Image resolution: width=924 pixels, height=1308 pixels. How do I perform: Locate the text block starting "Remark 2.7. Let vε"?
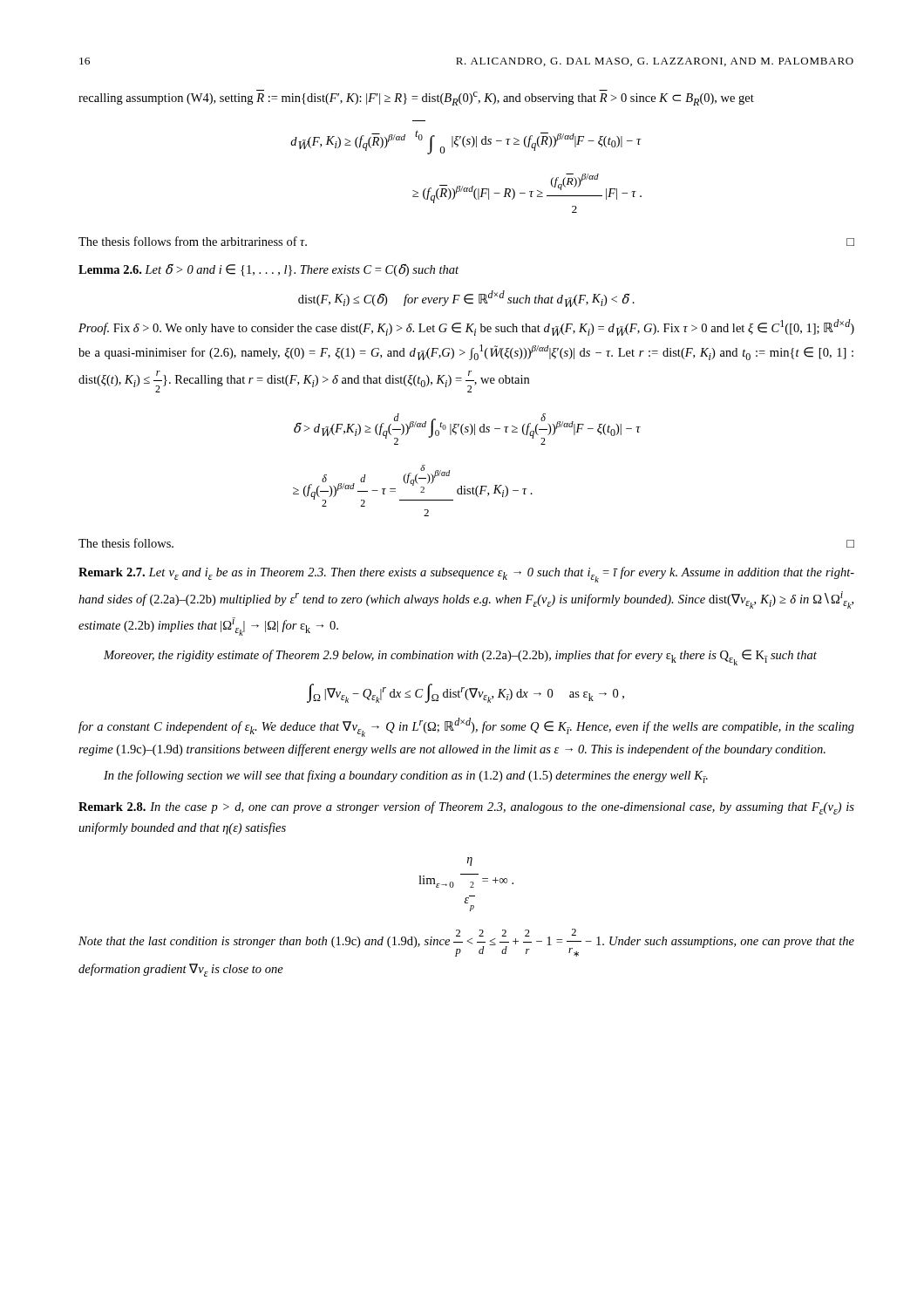(x=466, y=601)
